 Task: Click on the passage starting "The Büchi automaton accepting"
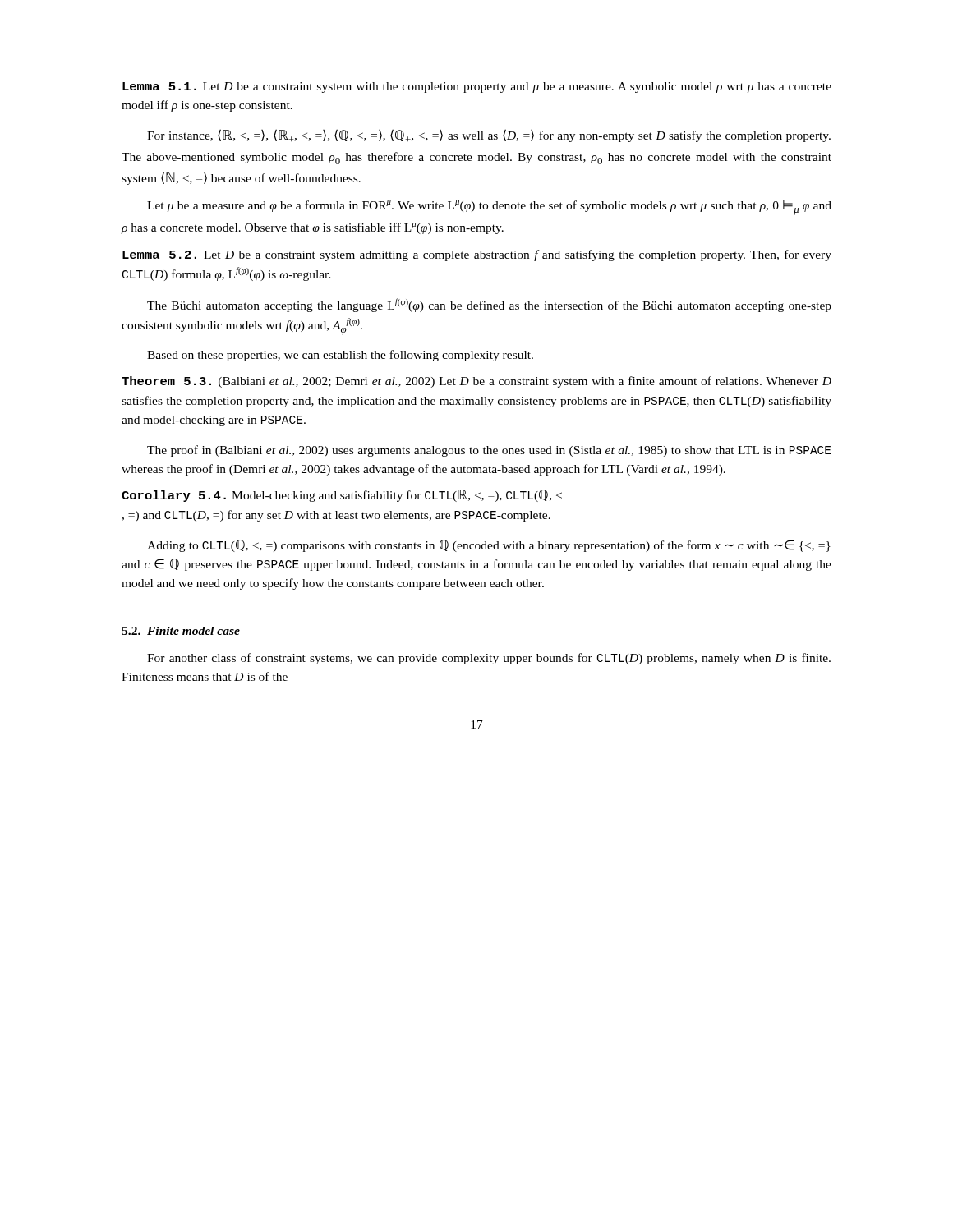tap(476, 317)
